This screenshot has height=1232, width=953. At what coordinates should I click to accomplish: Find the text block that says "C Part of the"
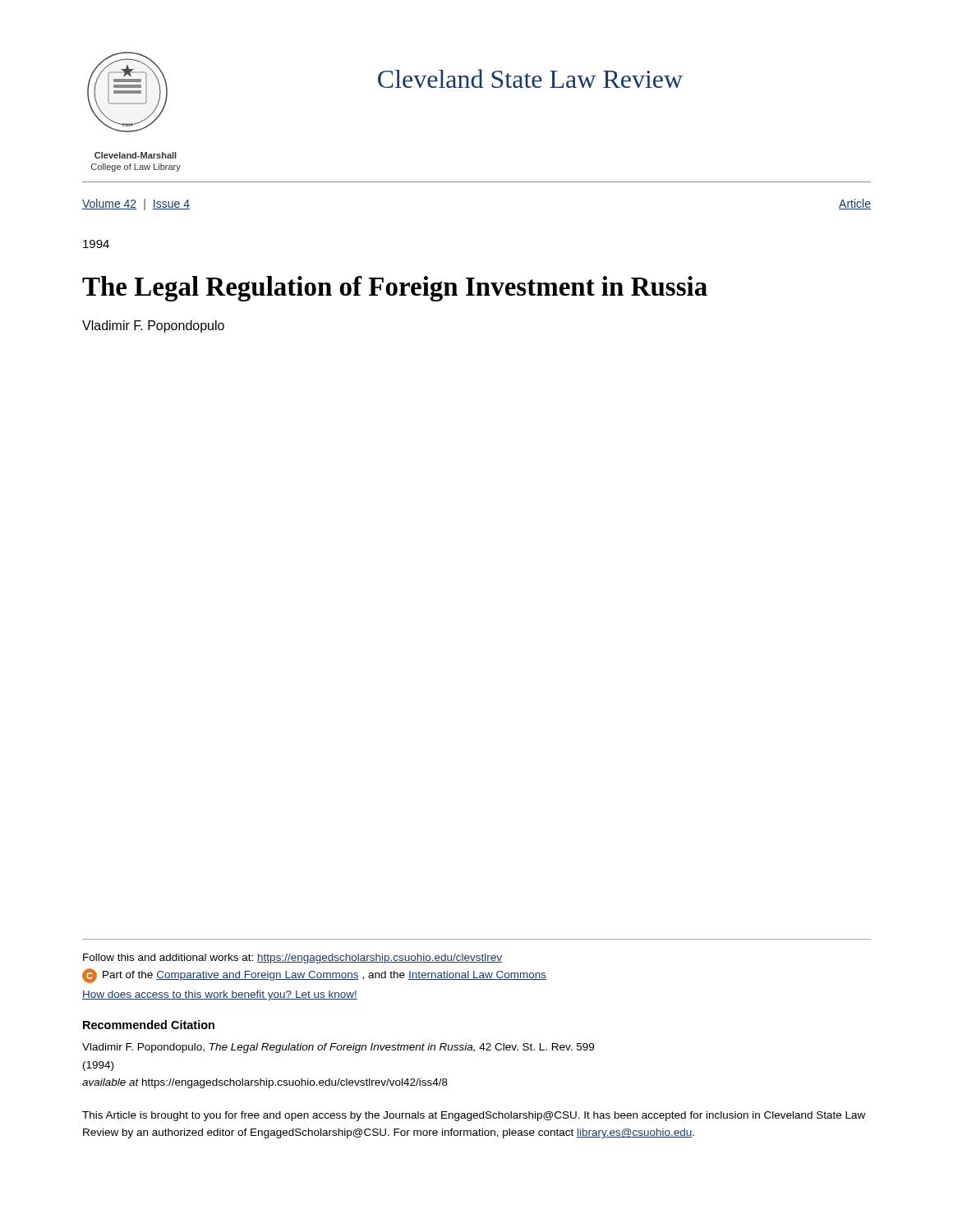[314, 976]
